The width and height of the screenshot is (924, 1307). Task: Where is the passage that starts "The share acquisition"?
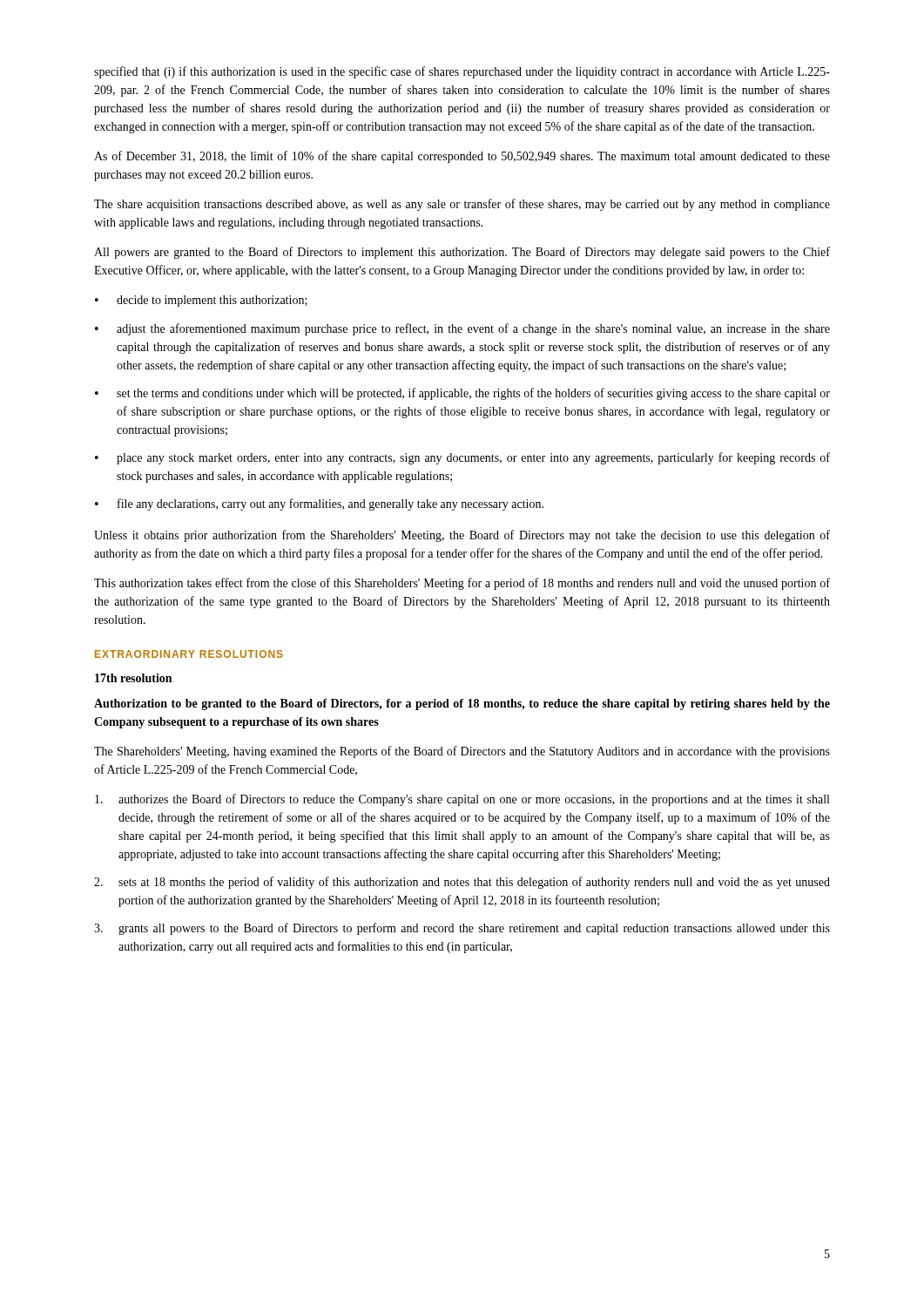click(462, 213)
